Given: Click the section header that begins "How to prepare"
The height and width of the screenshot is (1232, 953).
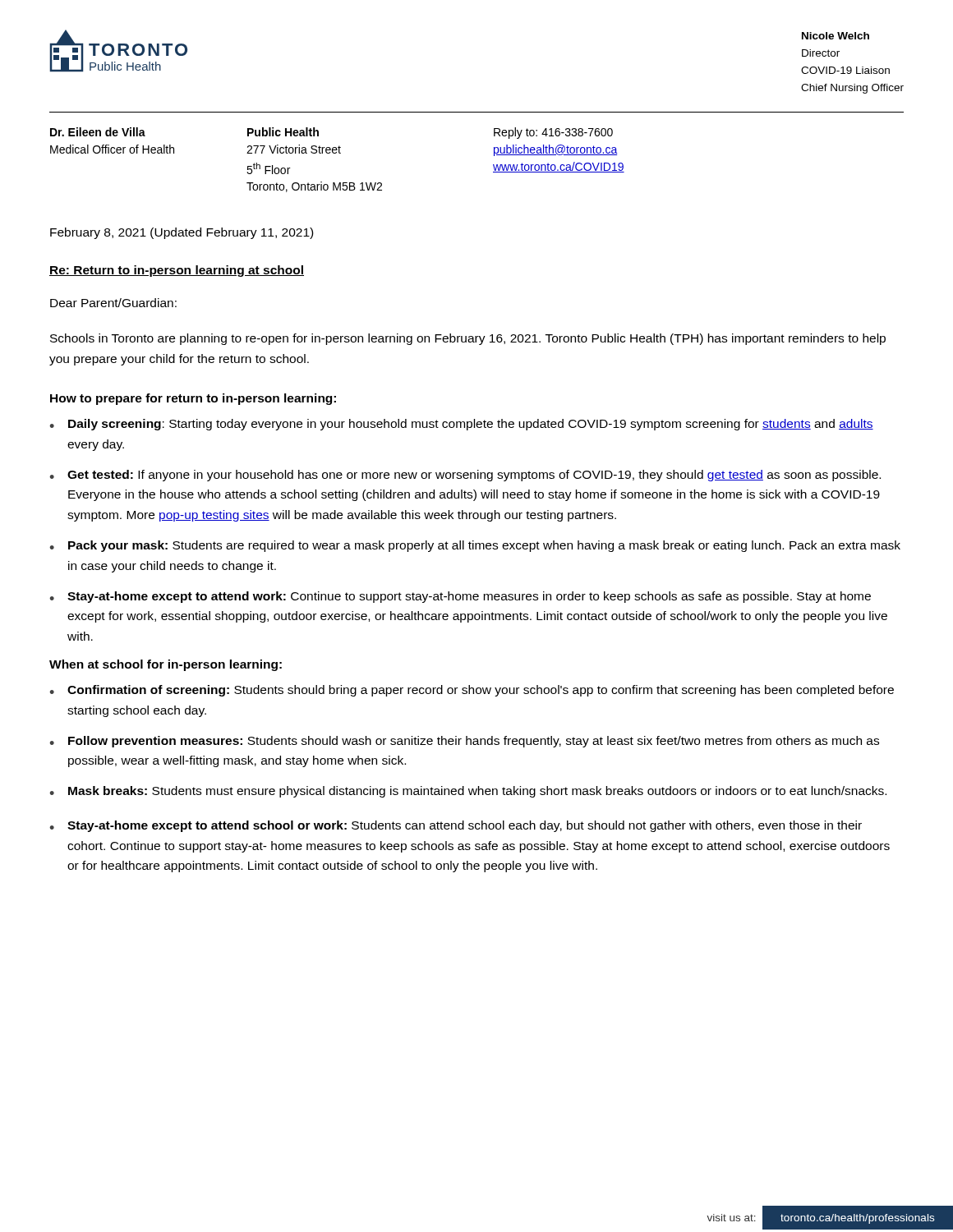Looking at the screenshot, I should pyautogui.click(x=193, y=398).
